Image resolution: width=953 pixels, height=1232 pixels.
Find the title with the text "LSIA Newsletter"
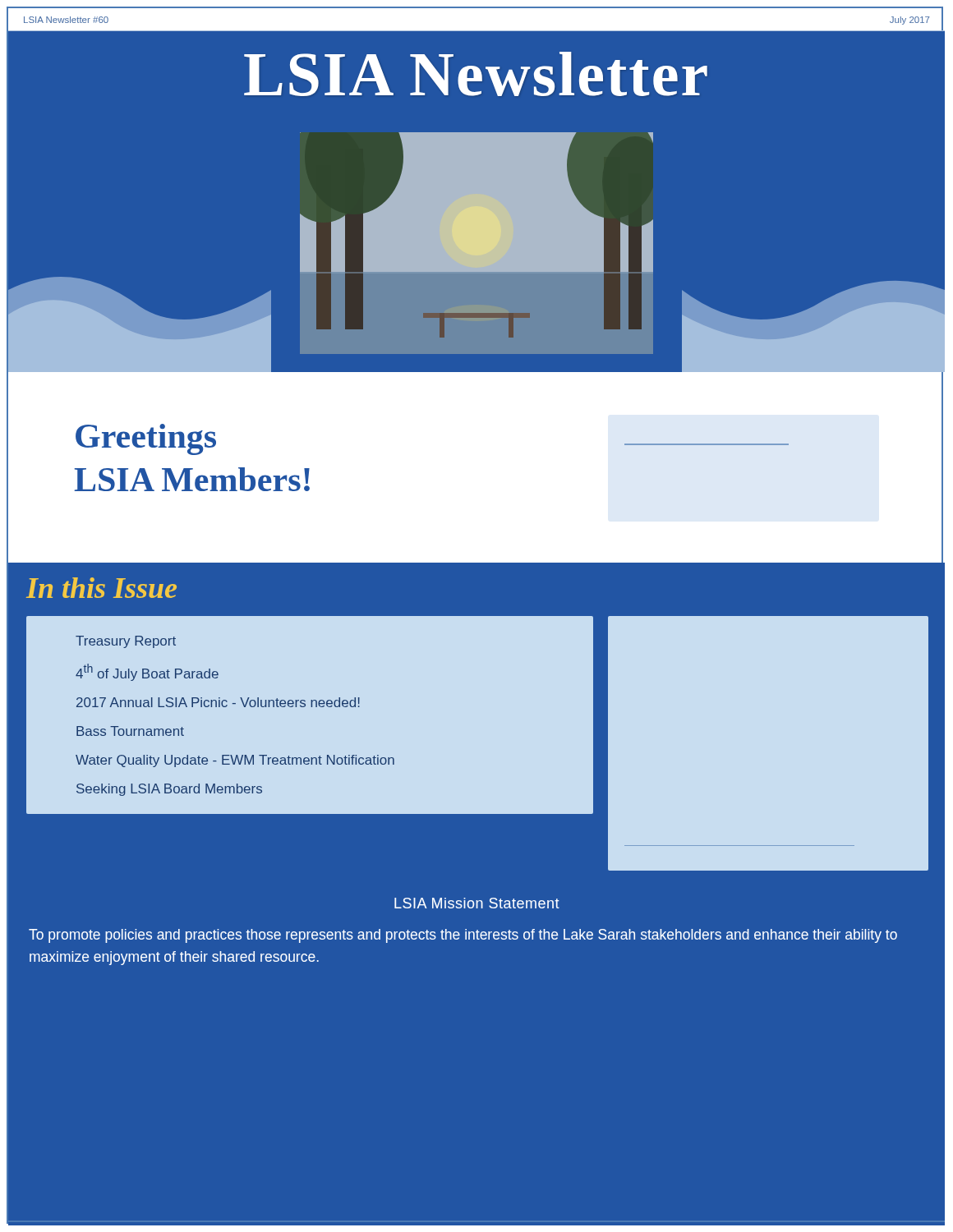[476, 74]
